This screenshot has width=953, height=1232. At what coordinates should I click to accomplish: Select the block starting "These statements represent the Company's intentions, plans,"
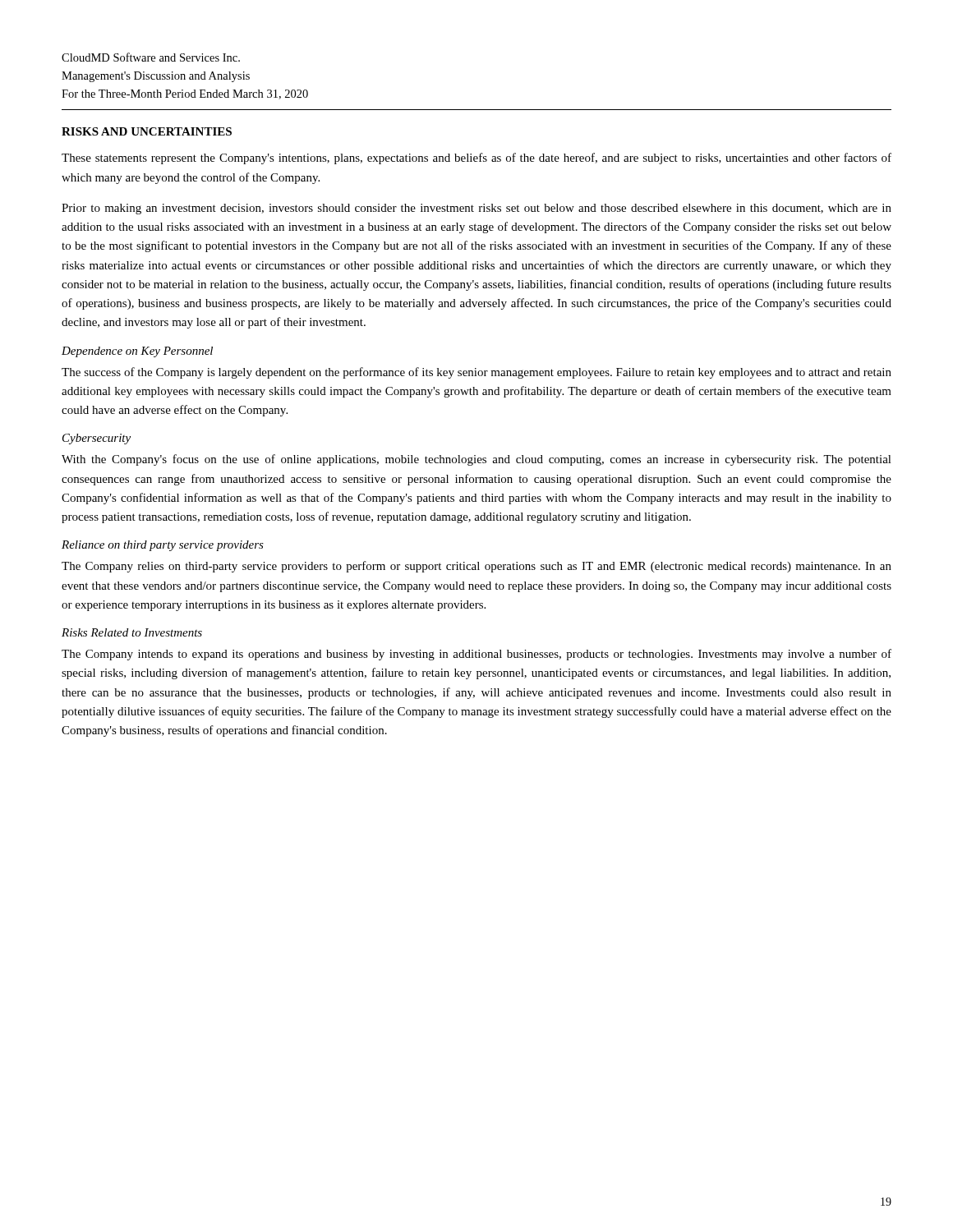[x=476, y=167]
